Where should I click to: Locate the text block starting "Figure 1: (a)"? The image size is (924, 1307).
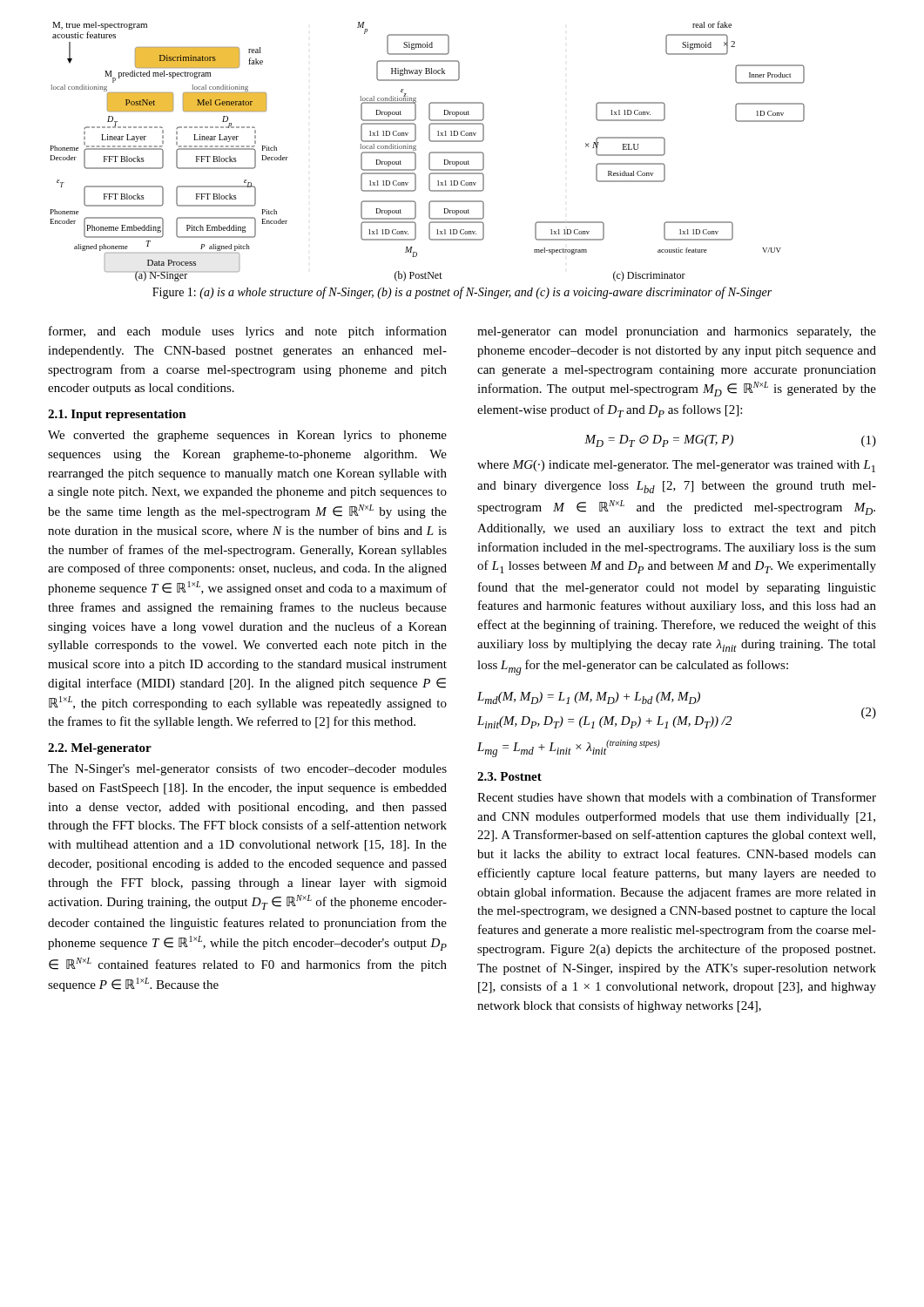[x=462, y=292]
